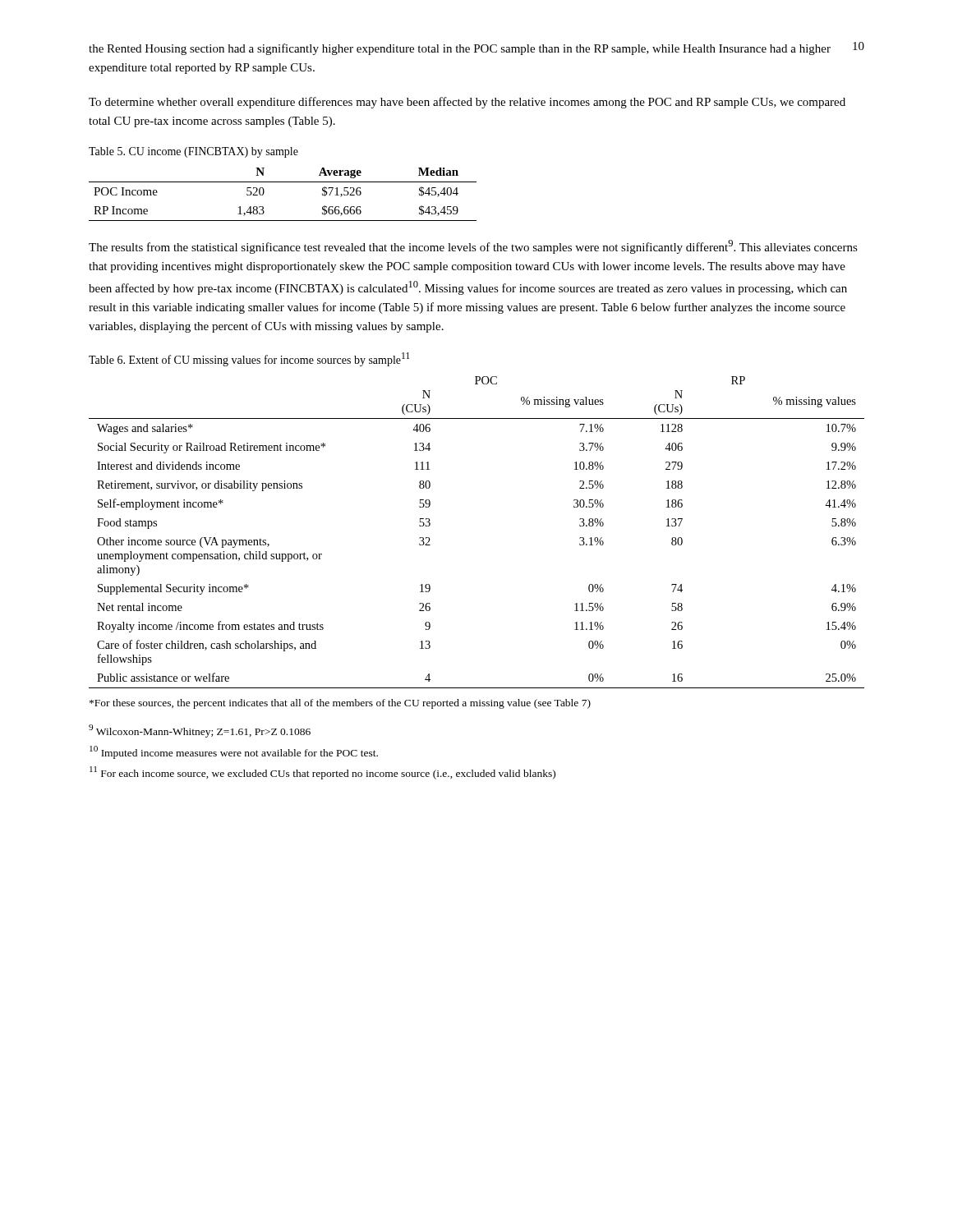The height and width of the screenshot is (1232, 953).
Task: Select the text starting "11 For each income source, we excluded"
Action: pos(322,771)
